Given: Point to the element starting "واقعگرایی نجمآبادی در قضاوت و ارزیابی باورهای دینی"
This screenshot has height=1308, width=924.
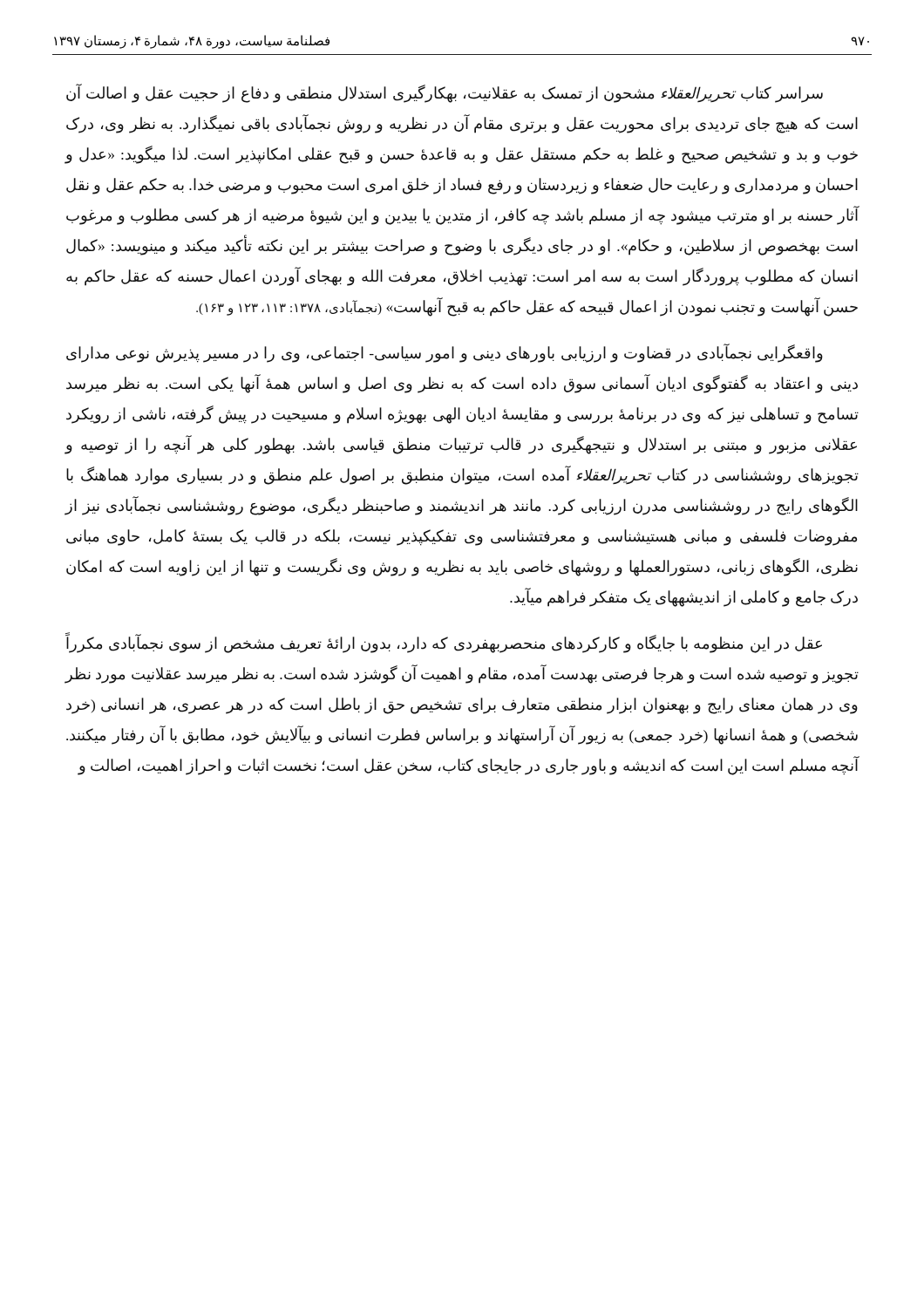Looking at the screenshot, I should 462,475.
